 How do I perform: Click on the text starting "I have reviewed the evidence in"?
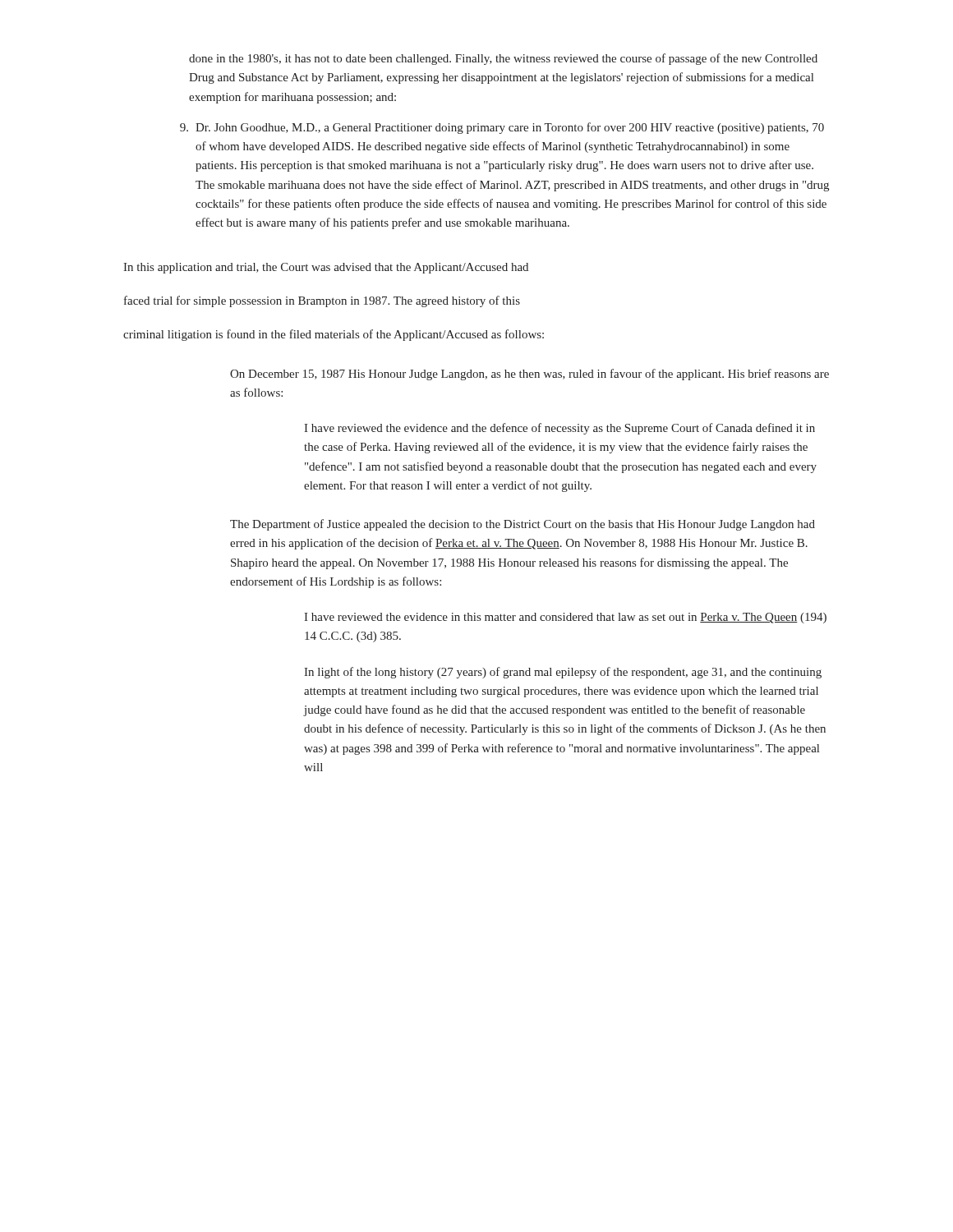pos(565,626)
